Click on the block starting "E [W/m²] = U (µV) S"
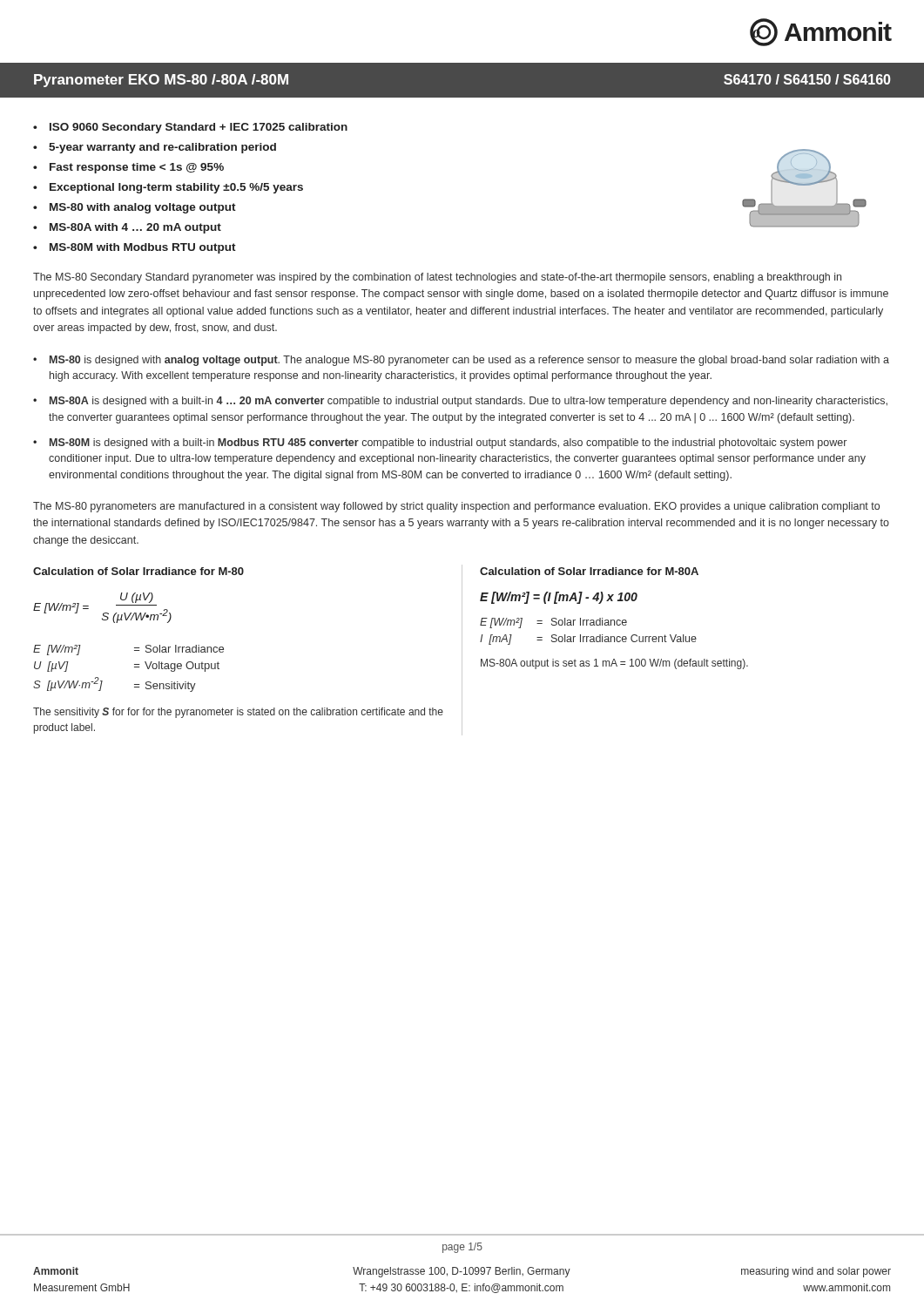924x1307 pixels. [x=106, y=607]
